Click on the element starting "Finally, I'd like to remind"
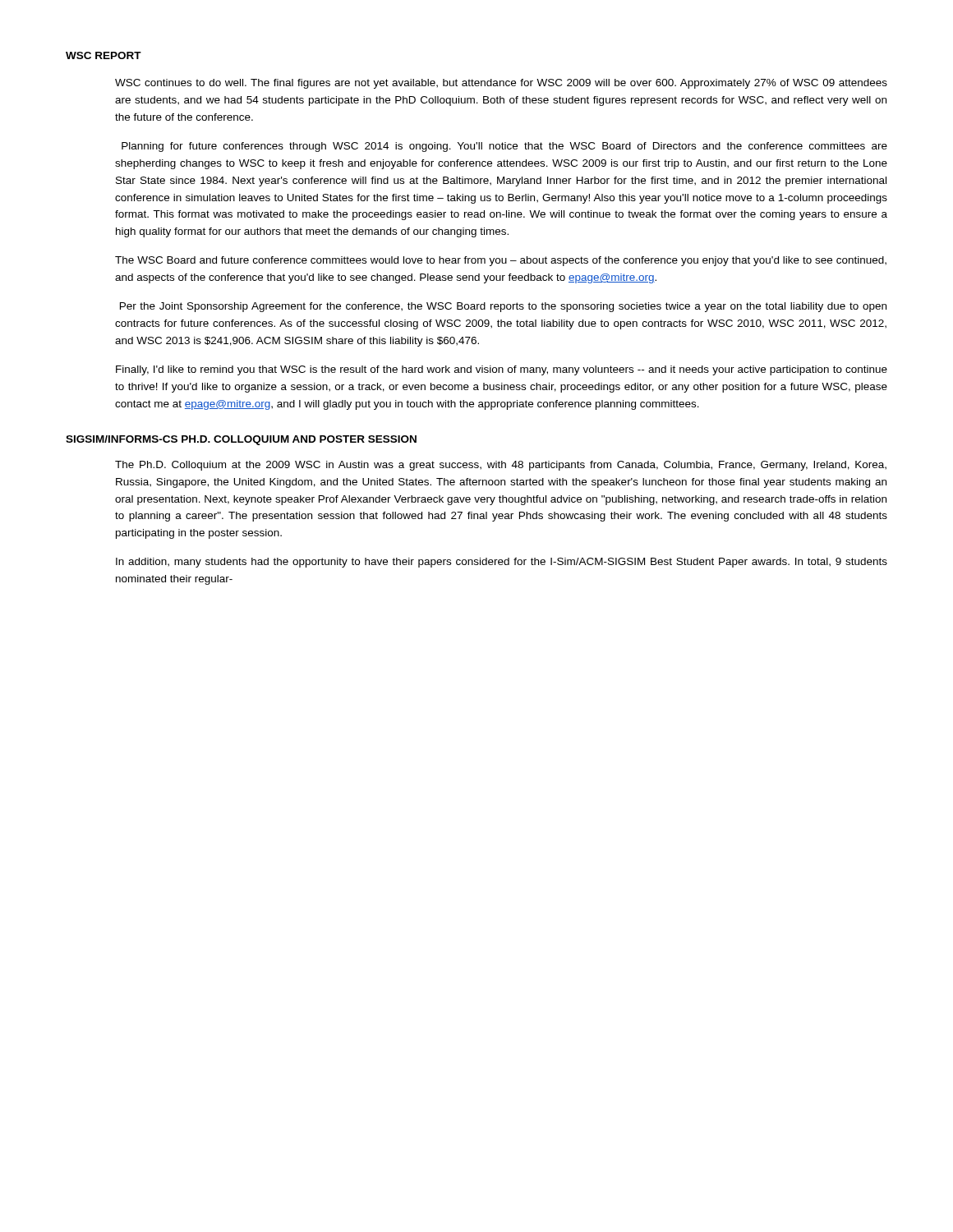Image resolution: width=953 pixels, height=1232 pixels. [x=501, y=386]
